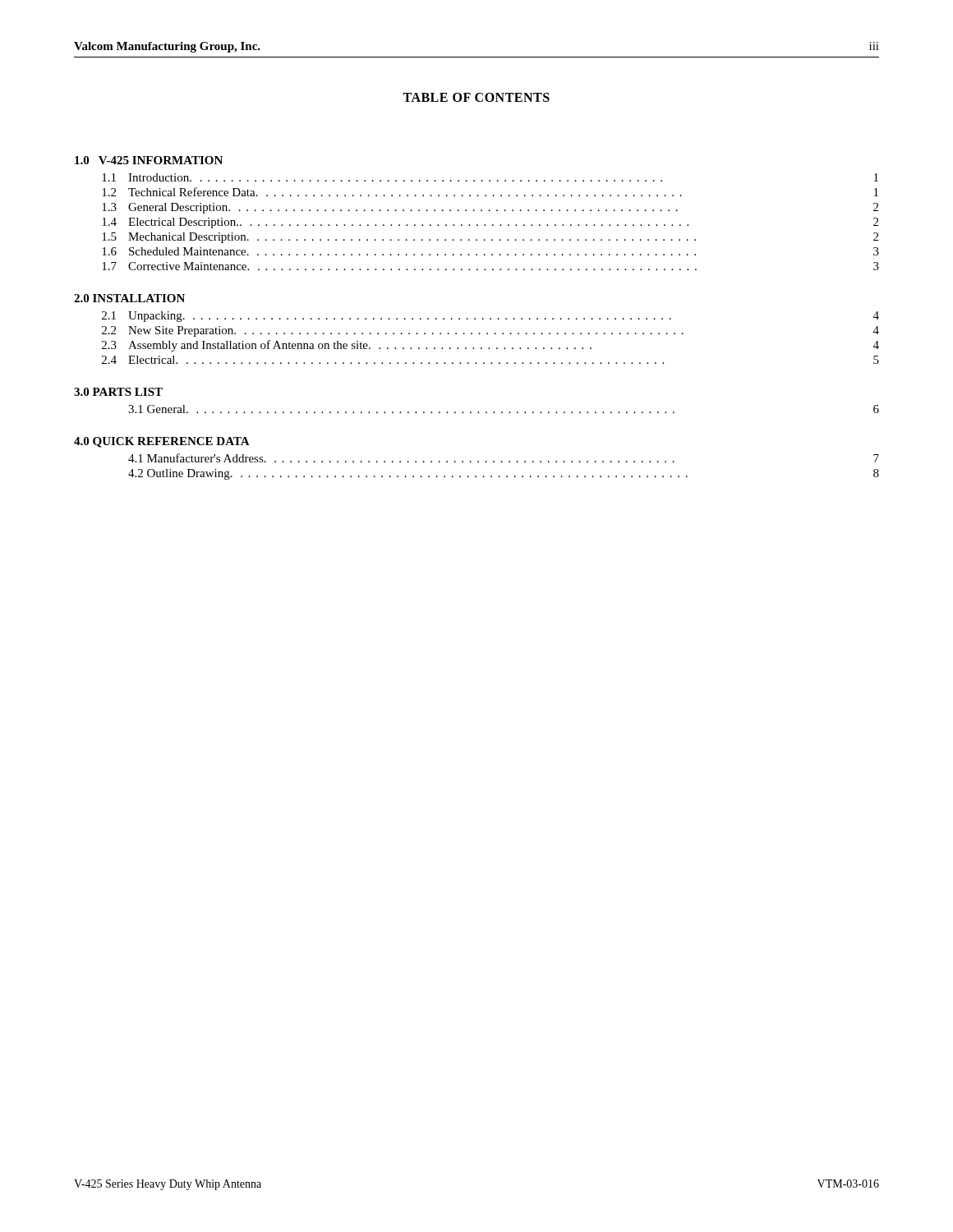The width and height of the screenshot is (953, 1232).
Task: Locate the list item containing "4.1 Manufacturer's Address. . . ."
Action: tap(476, 459)
